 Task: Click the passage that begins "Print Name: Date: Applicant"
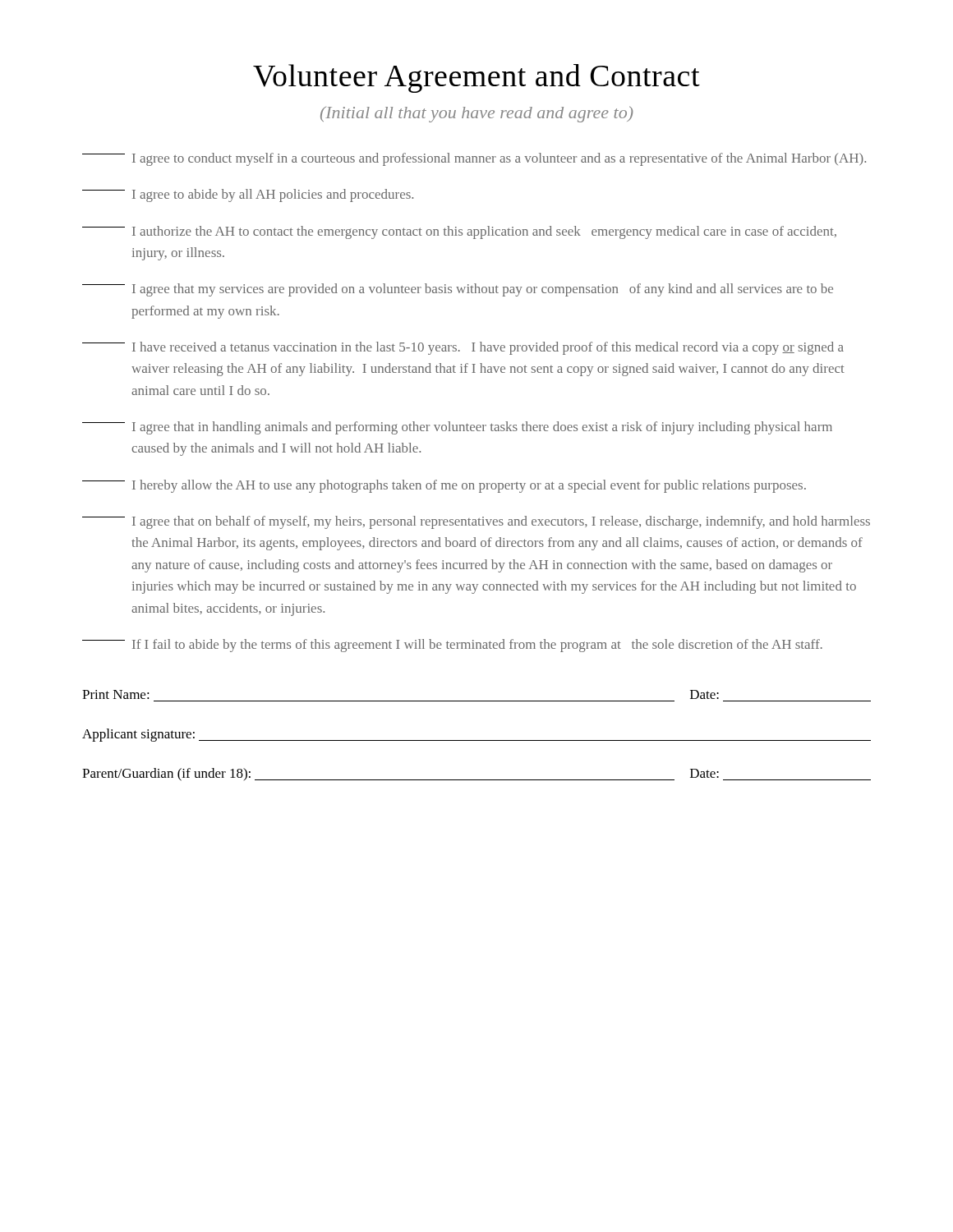point(476,734)
